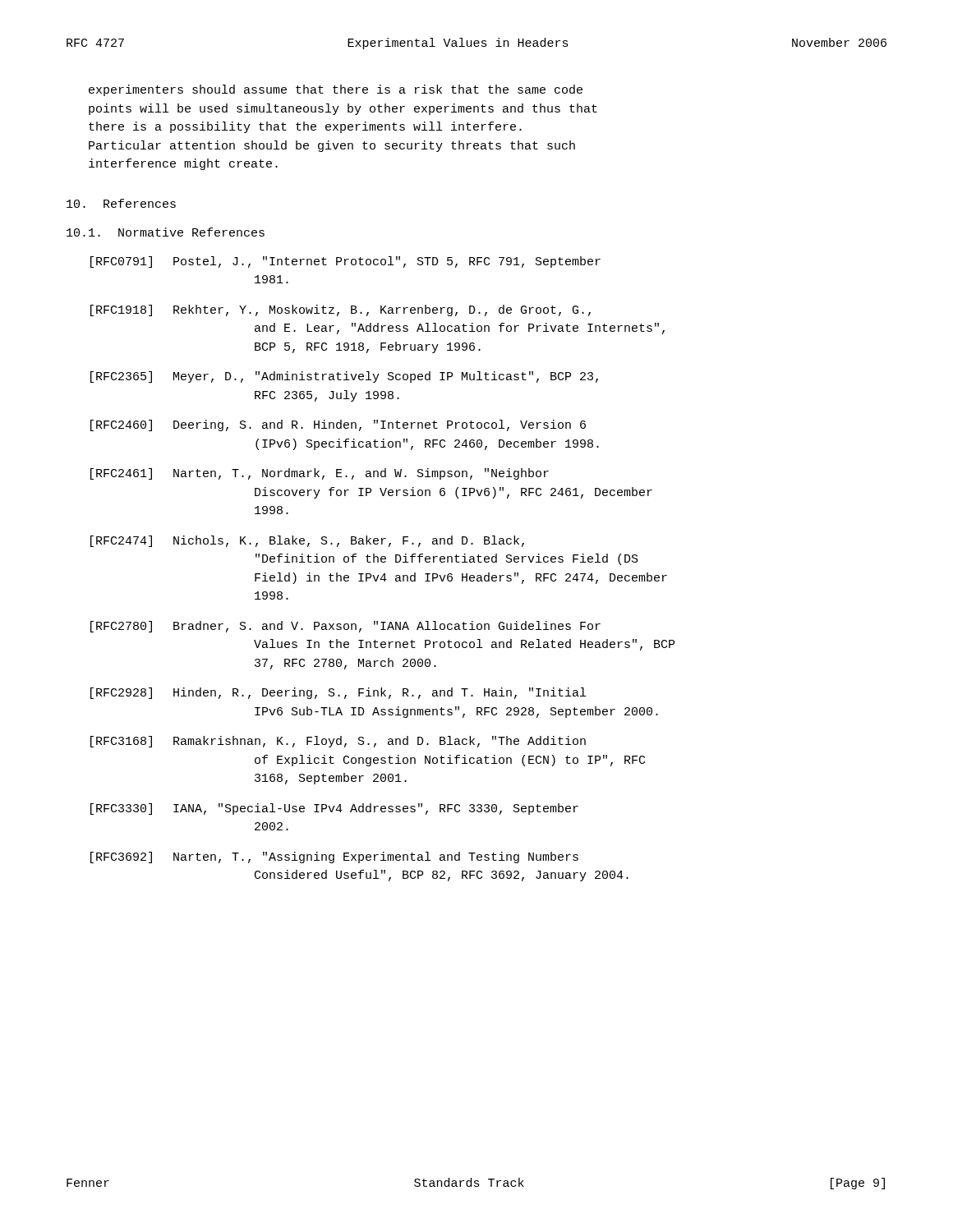Point to the passage starting "[RFC2460] Deering, S. and R. Hinden, "Internet Protocol,"
953x1232 pixels.
coord(476,436)
